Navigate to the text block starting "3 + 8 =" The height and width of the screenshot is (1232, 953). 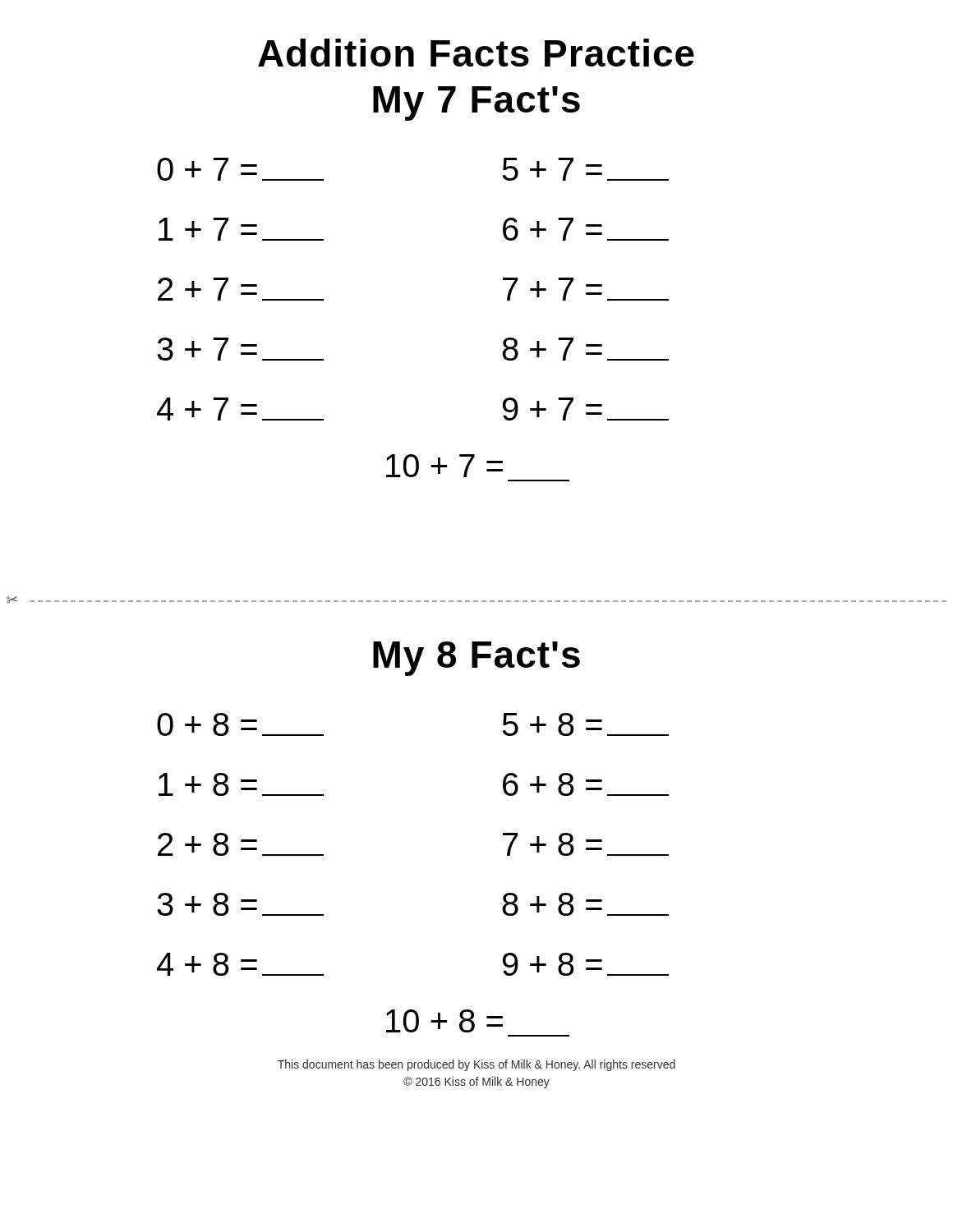click(x=240, y=904)
